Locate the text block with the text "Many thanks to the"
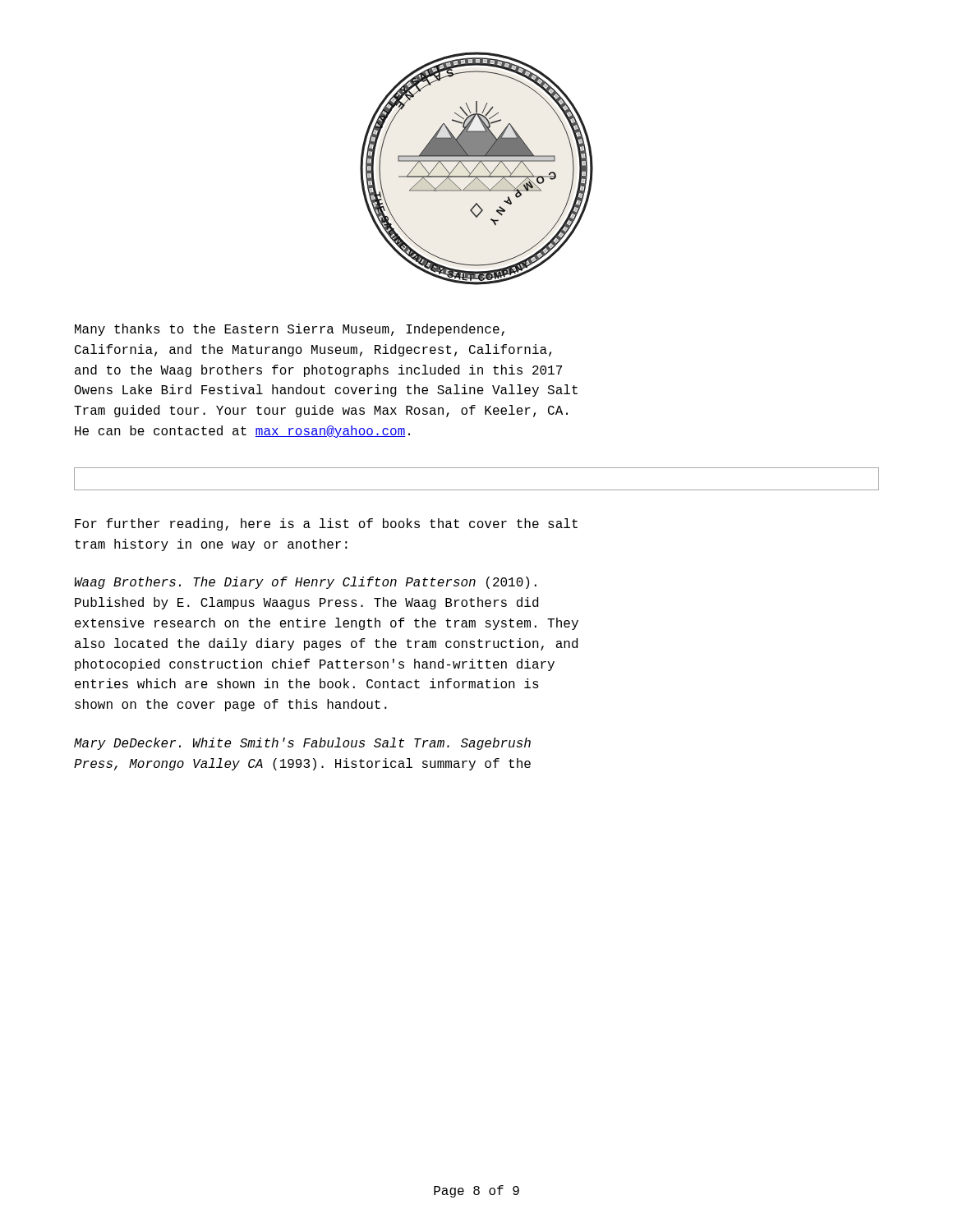This screenshot has height=1232, width=953. (326, 381)
